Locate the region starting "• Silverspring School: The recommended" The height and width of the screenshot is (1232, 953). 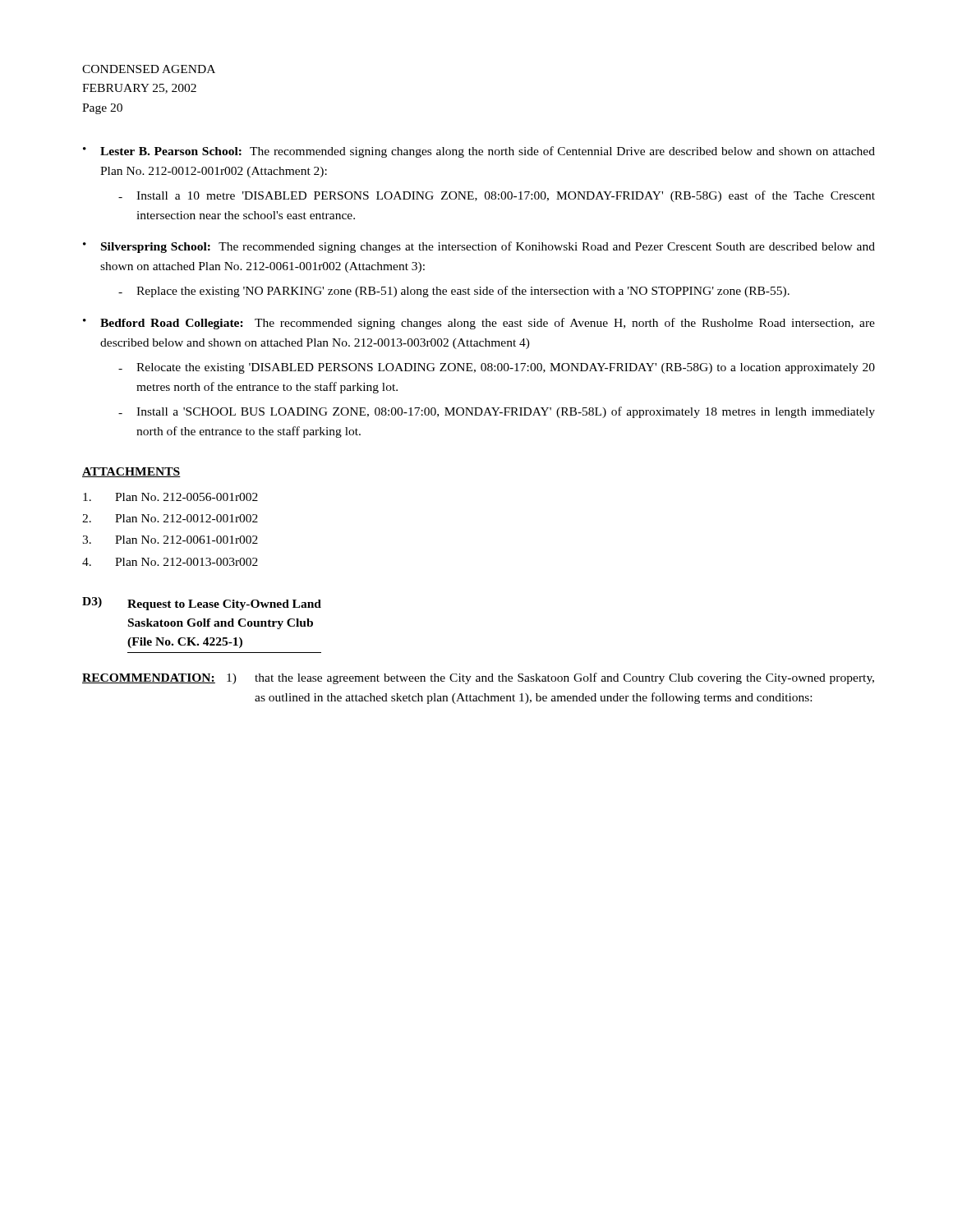pyautogui.click(x=479, y=247)
